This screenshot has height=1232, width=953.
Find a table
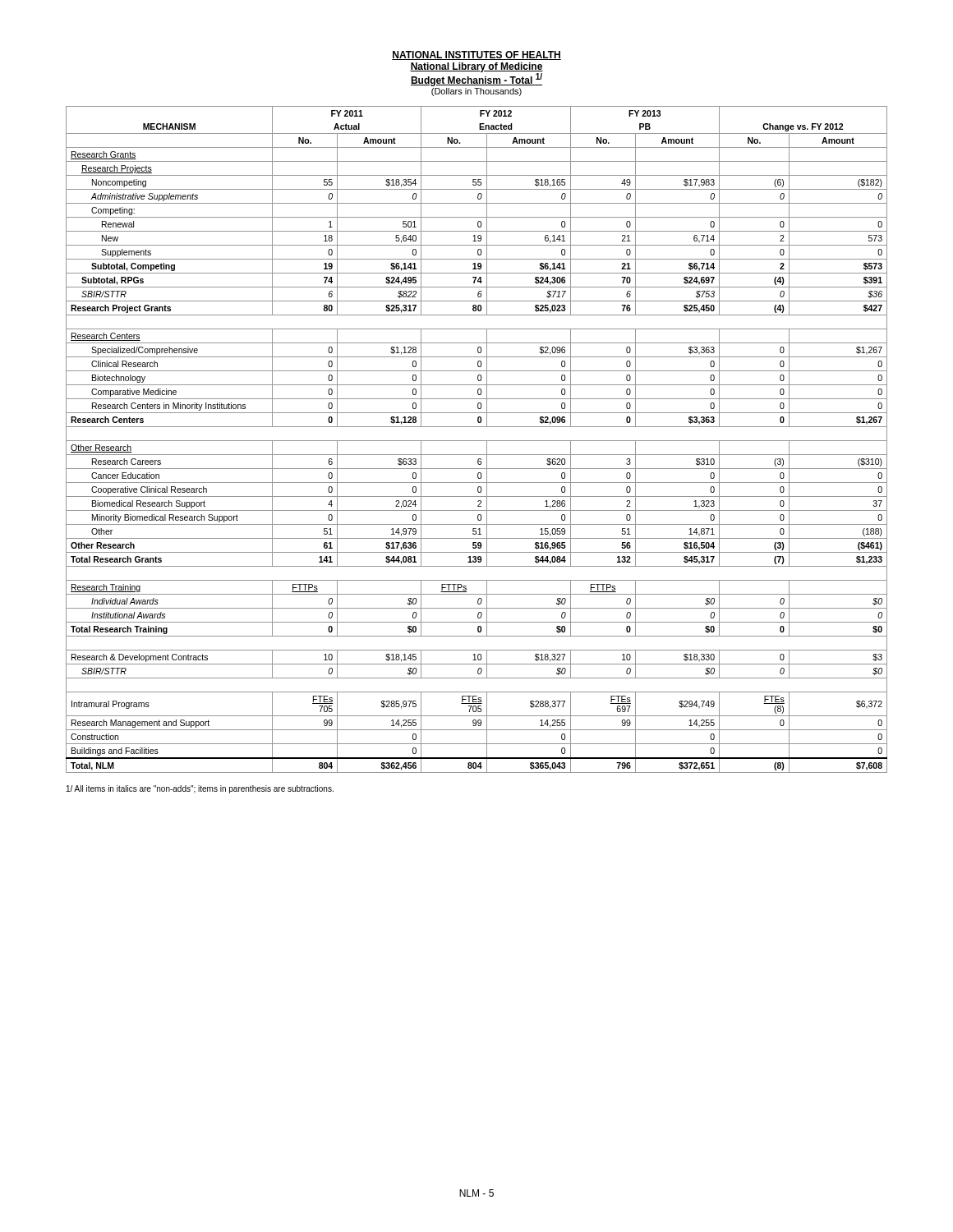tap(476, 439)
